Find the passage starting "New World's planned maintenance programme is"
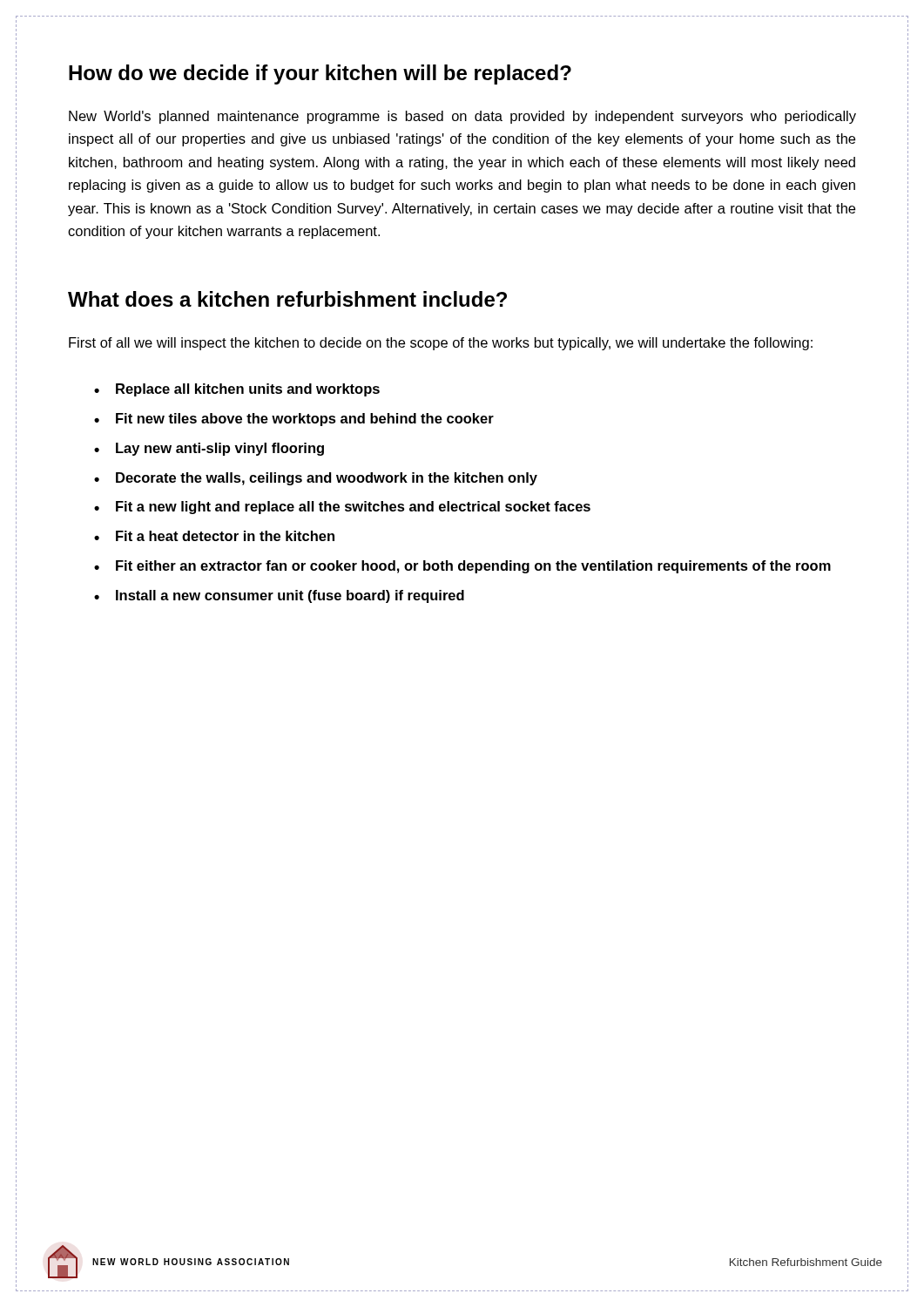924x1307 pixels. pyautogui.click(x=462, y=173)
